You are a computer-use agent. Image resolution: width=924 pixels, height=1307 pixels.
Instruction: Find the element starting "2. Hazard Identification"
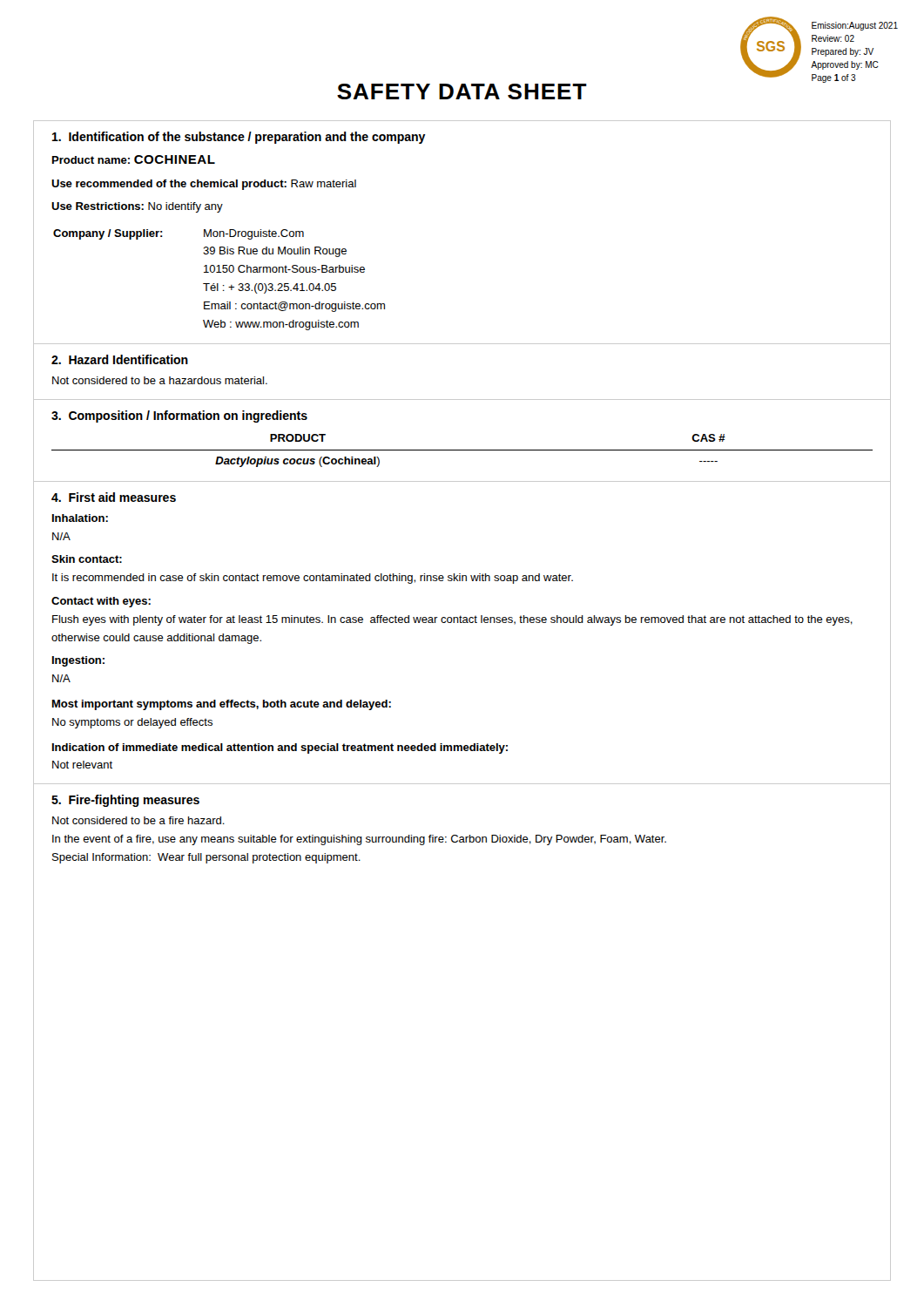click(120, 360)
